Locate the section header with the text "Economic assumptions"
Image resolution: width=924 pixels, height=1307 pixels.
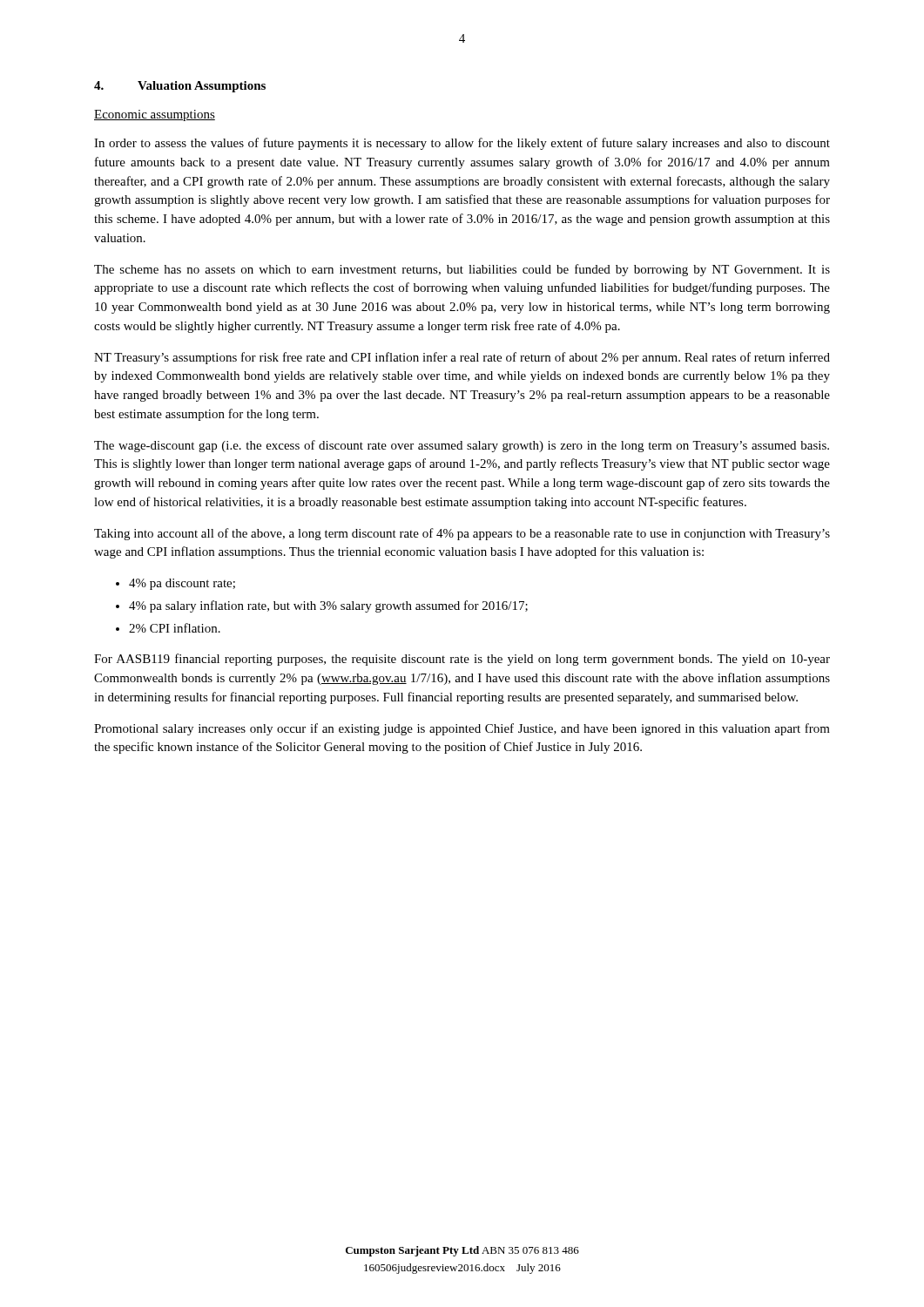154,114
